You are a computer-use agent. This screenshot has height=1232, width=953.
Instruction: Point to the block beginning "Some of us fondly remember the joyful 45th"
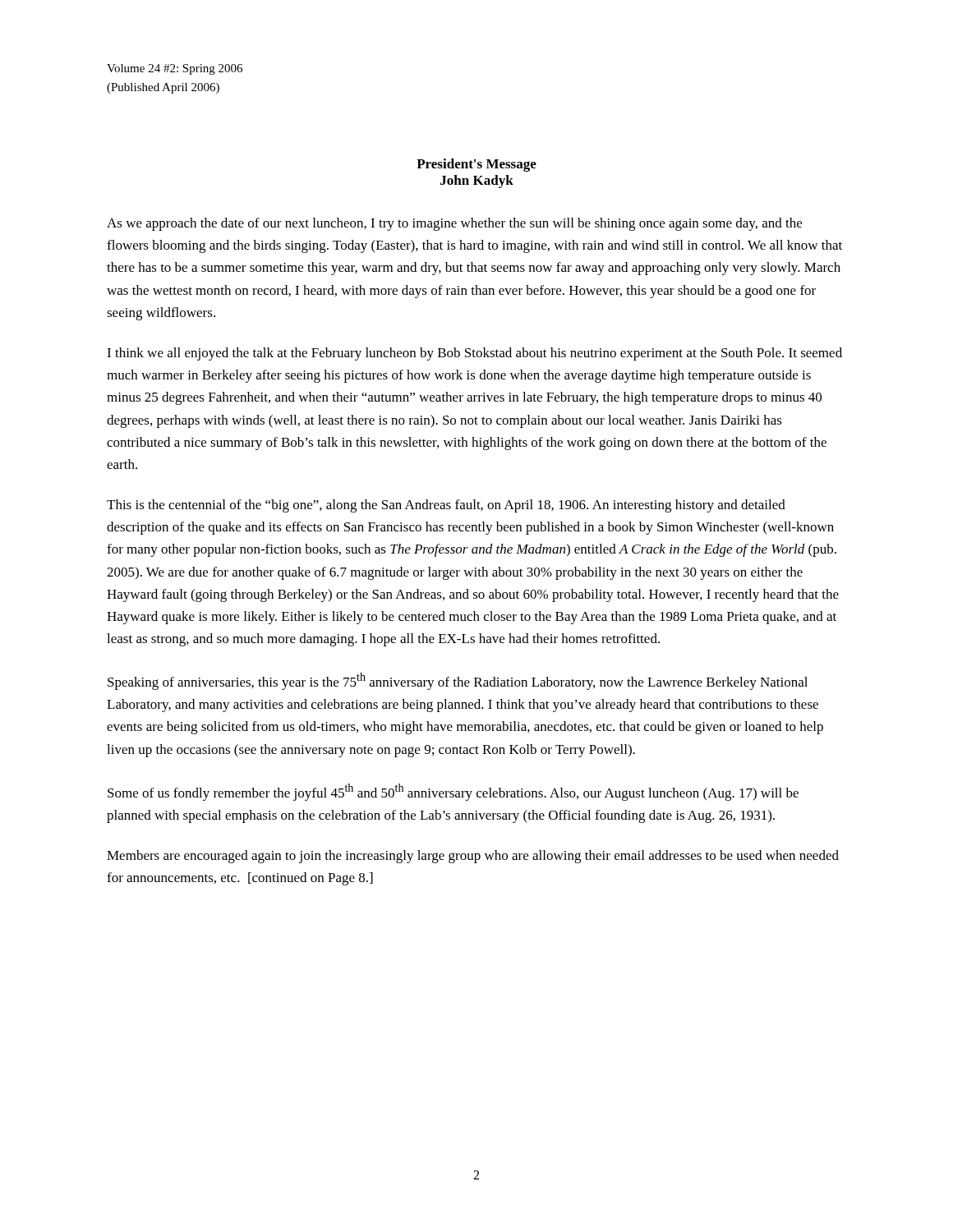(453, 802)
